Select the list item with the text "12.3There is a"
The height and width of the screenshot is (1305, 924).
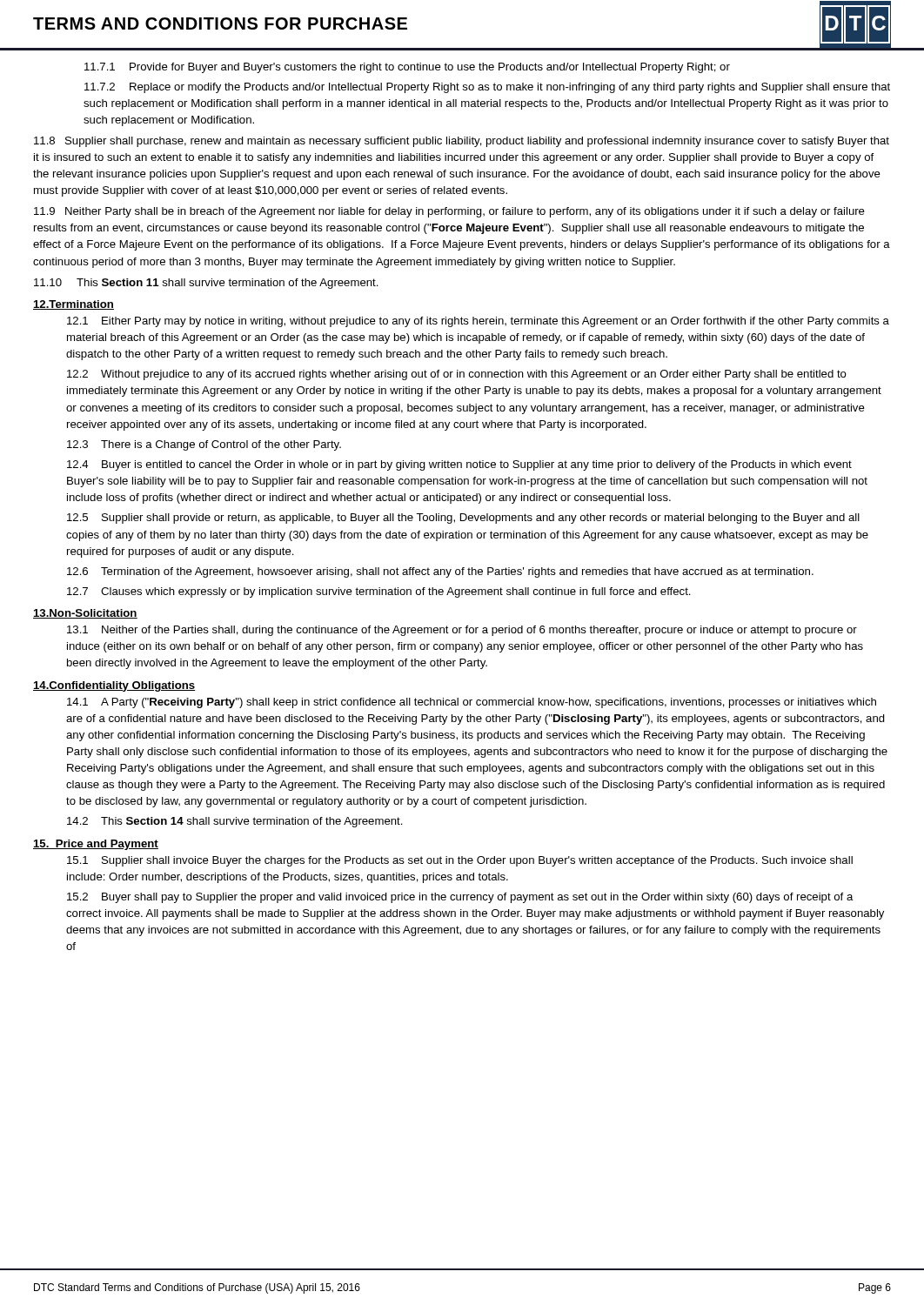pyautogui.click(x=204, y=444)
